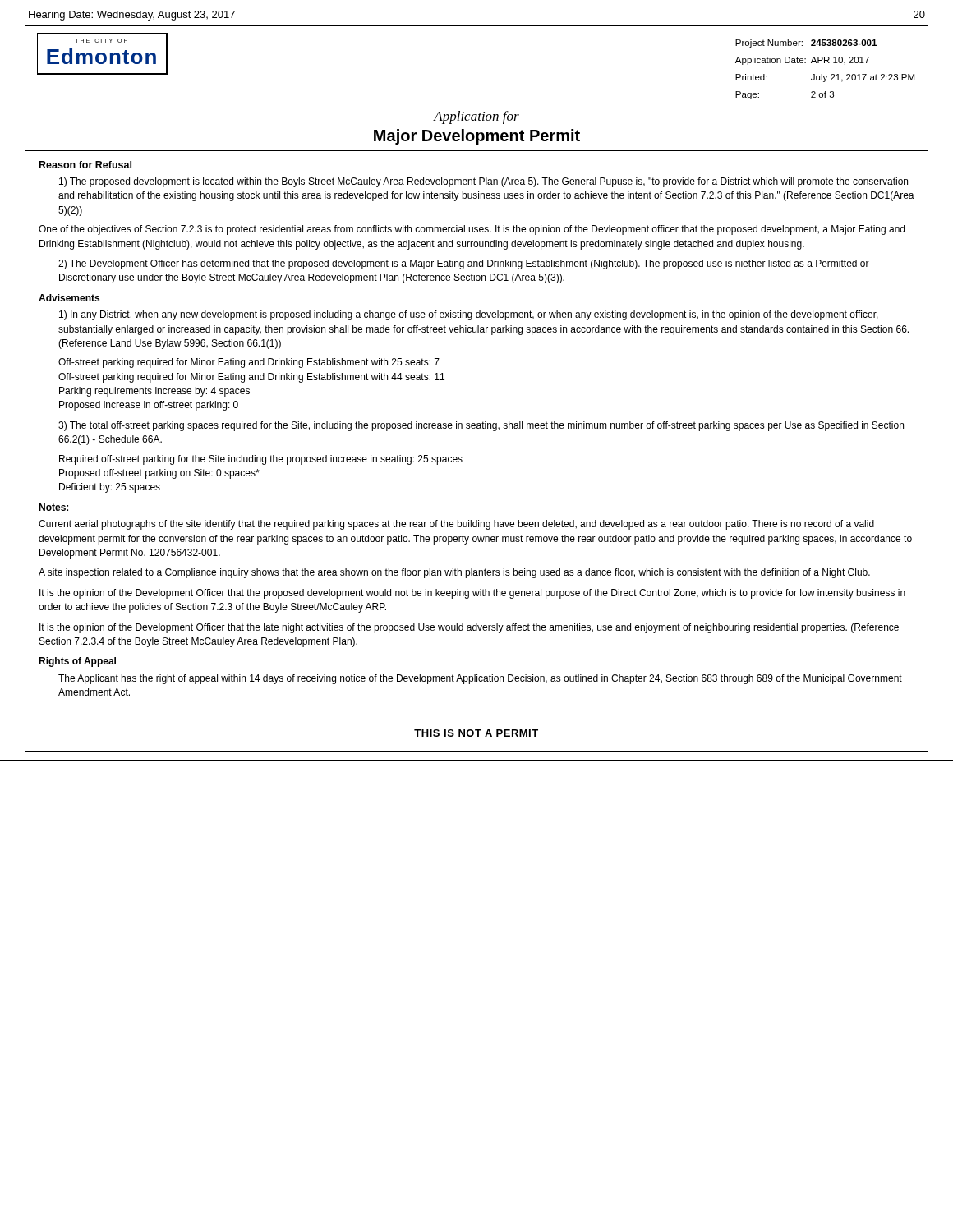This screenshot has width=953, height=1232.
Task: Locate the text block with the text "One of the objectives"
Action: pyautogui.click(x=472, y=236)
